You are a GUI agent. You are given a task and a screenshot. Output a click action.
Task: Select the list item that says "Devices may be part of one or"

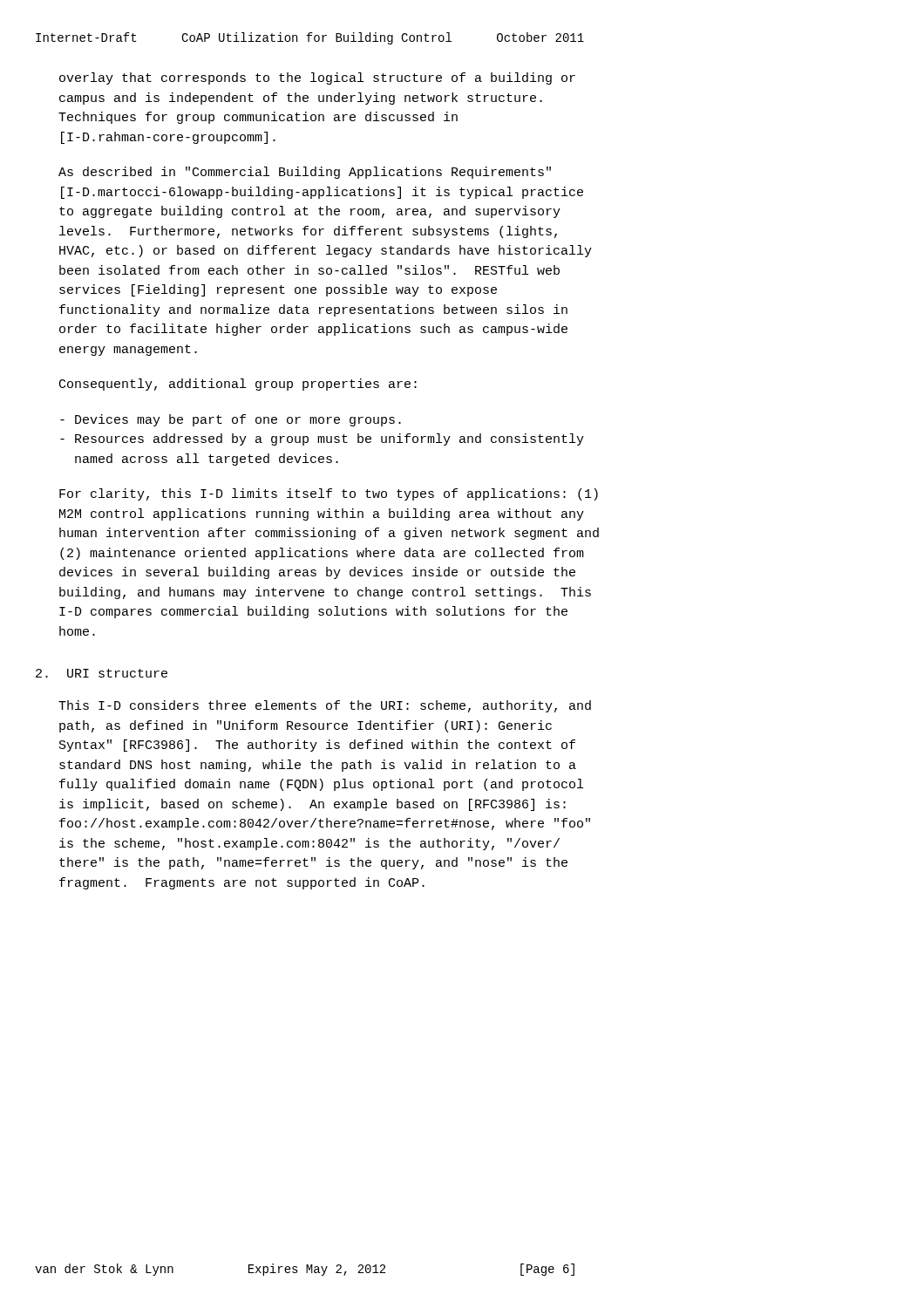pos(219,420)
